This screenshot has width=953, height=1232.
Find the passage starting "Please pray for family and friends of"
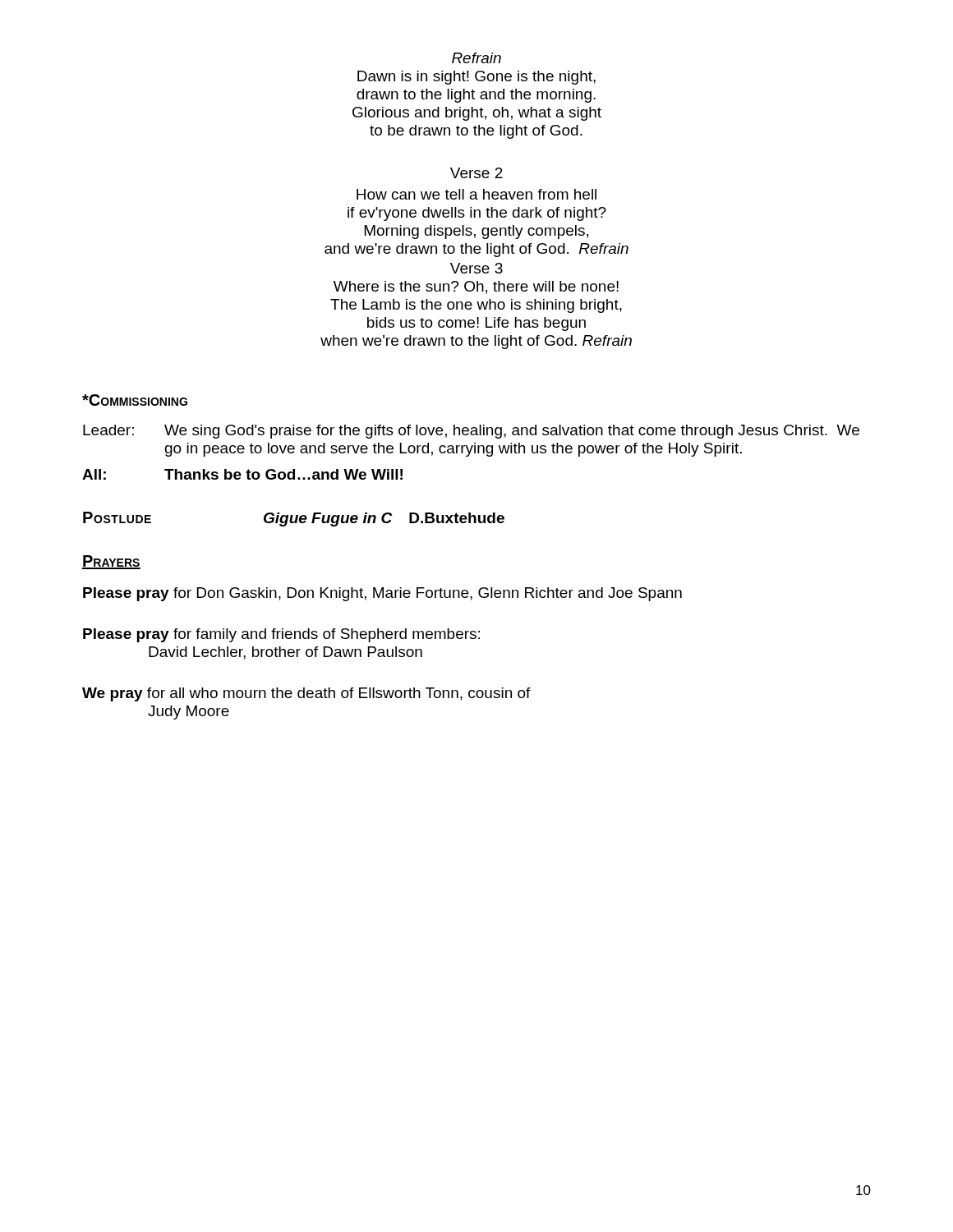coord(282,643)
